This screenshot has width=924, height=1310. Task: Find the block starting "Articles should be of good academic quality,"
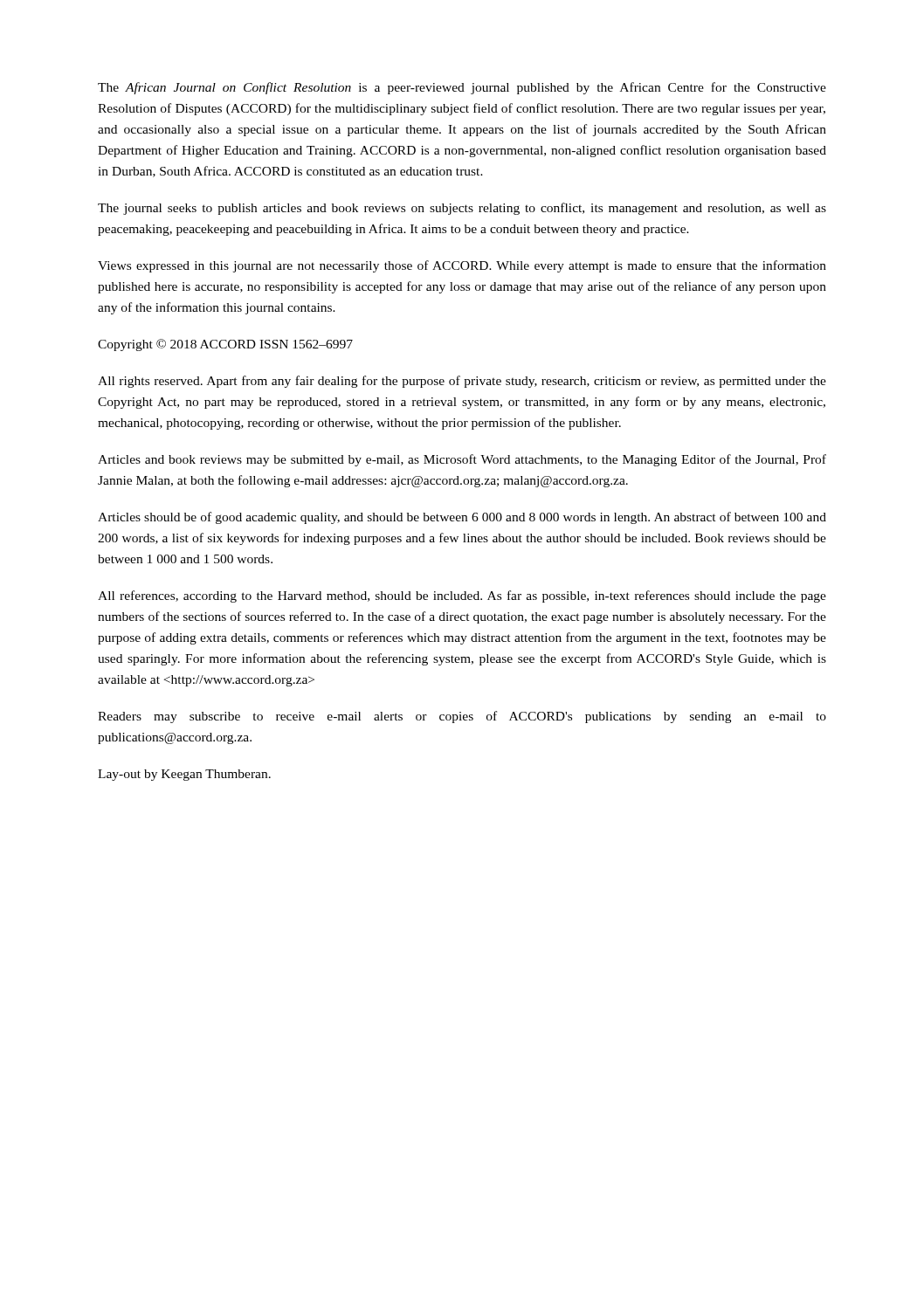pyautogui.click(x=462, y=538)
